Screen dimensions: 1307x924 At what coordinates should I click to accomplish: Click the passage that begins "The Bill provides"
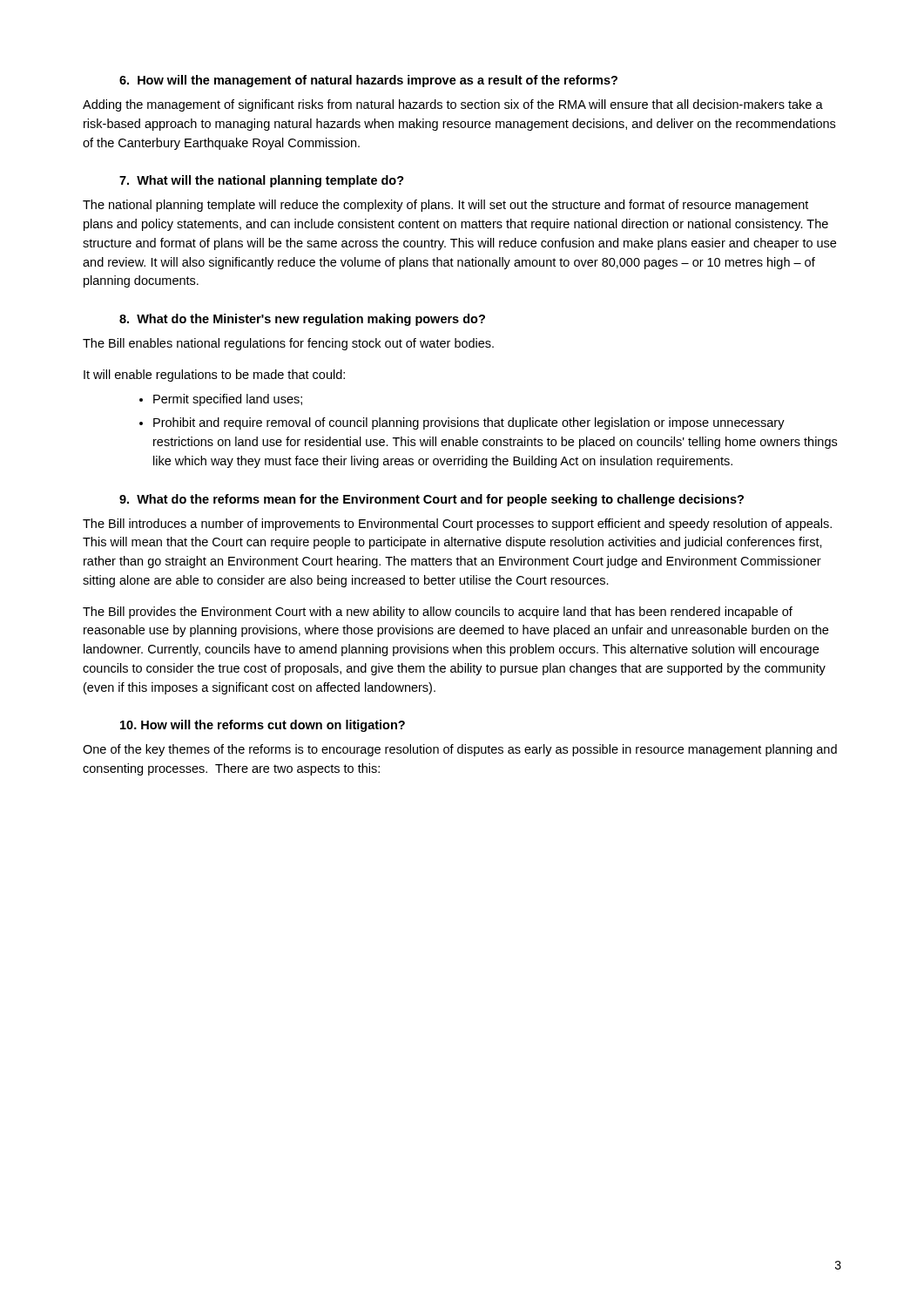[x=456, y=649]
